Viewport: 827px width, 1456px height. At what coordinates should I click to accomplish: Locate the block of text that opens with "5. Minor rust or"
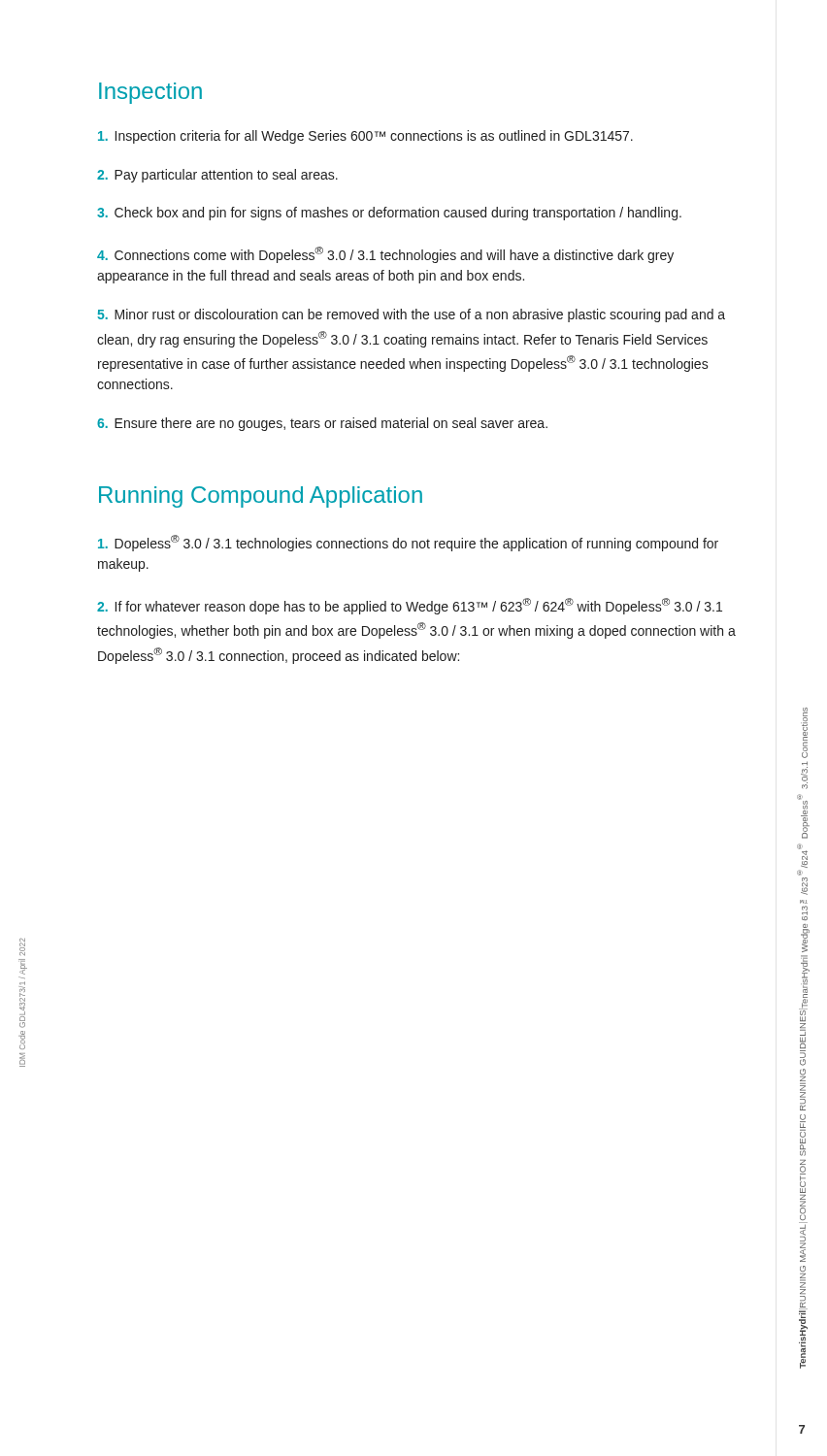[x=418, y=351]
